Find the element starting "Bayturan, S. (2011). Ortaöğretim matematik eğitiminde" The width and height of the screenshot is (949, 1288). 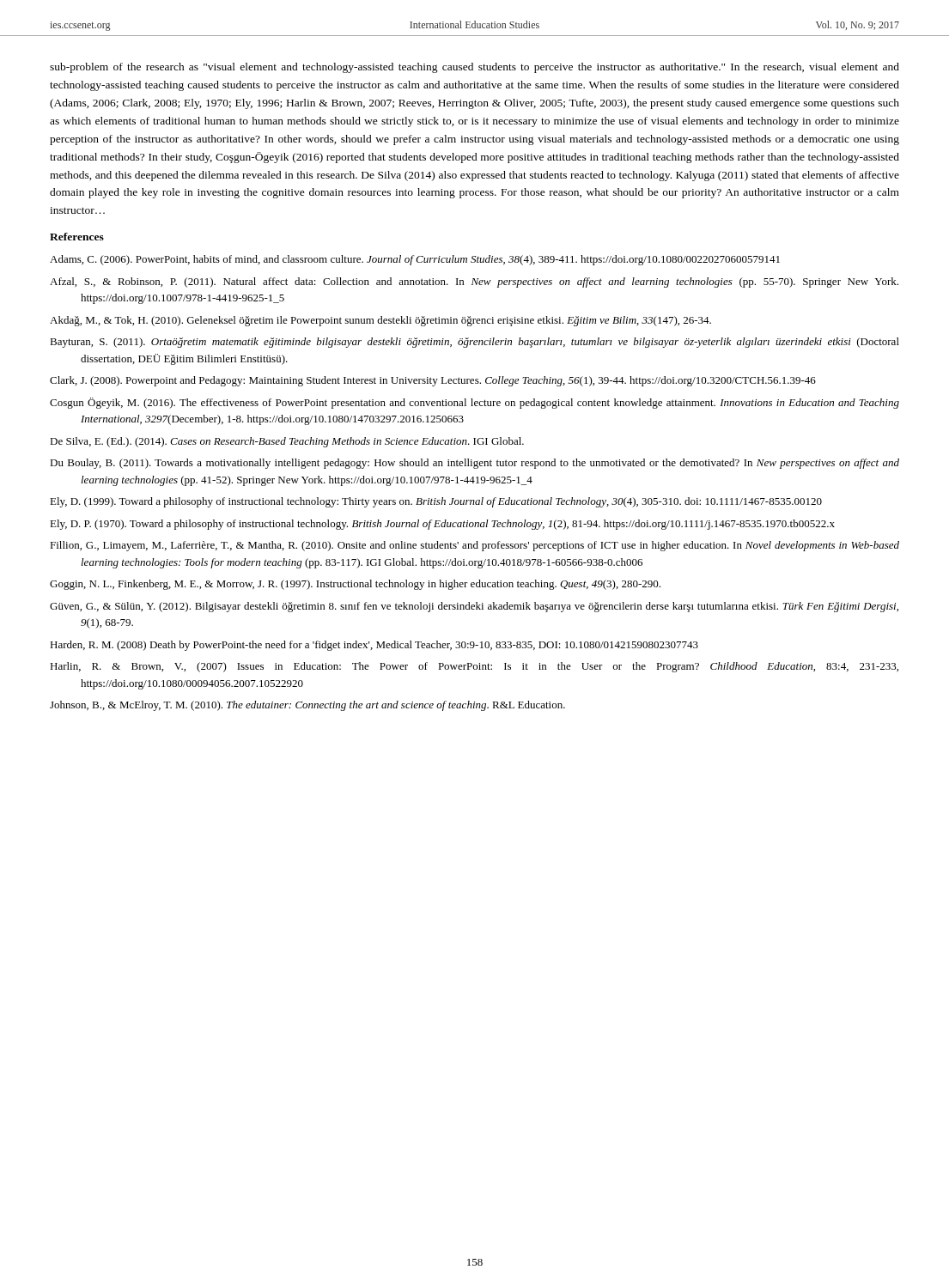point(474,350)
